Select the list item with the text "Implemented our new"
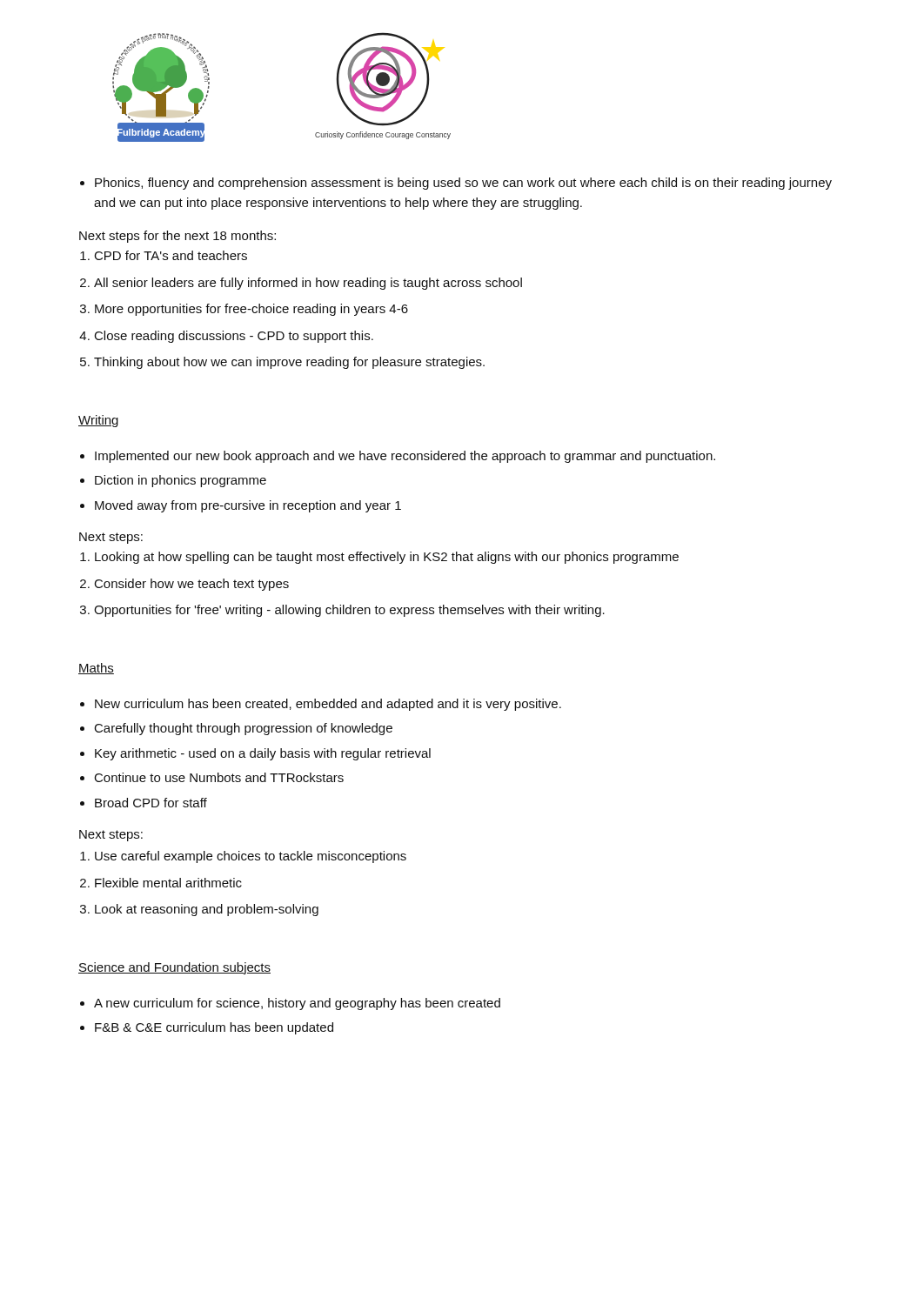This screenshot has height=1305, width=924. pyautogui.click(x=405, y=457)
